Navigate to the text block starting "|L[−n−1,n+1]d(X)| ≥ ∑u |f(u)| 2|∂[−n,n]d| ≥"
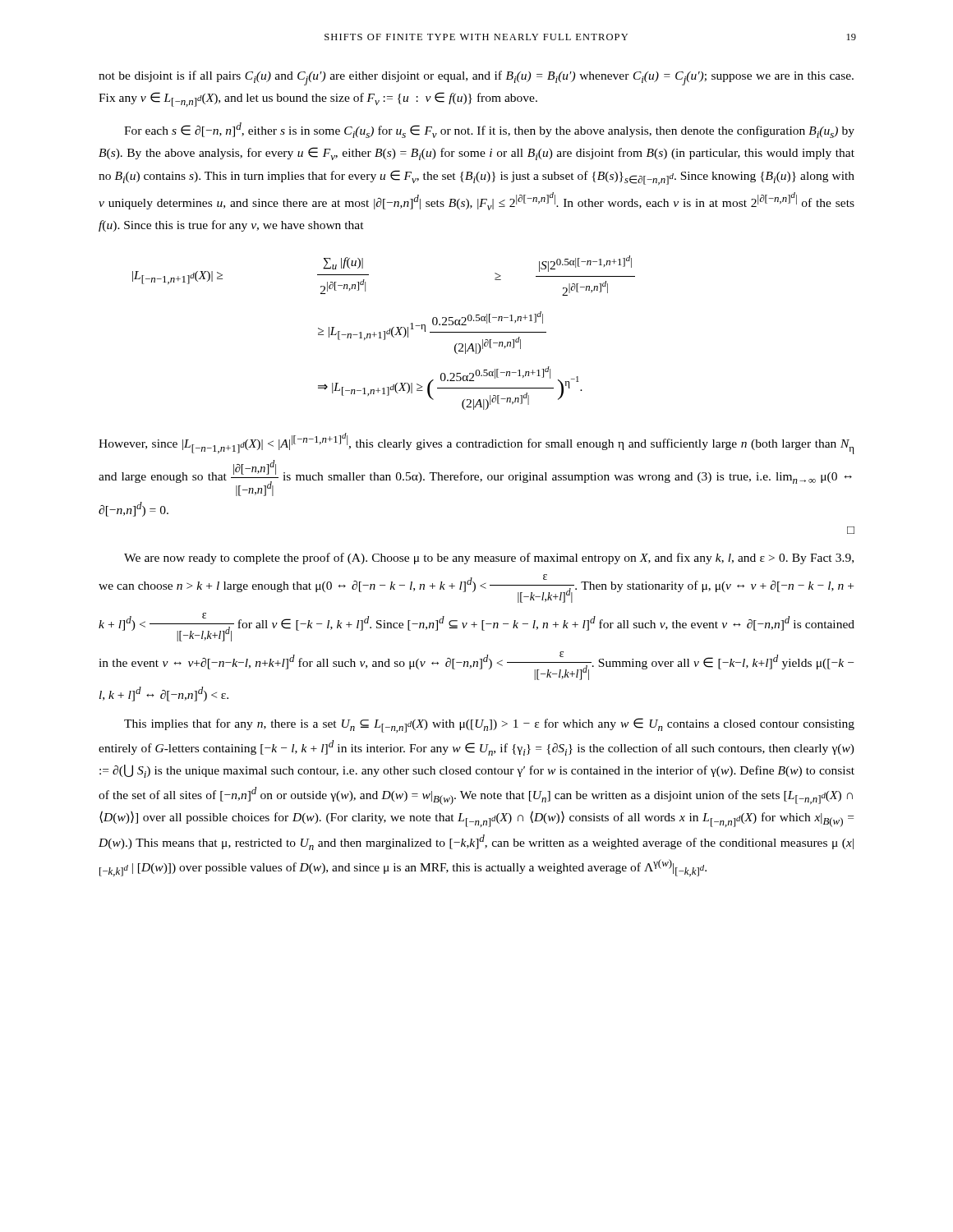953x1232 pixels. coord(493,332)
